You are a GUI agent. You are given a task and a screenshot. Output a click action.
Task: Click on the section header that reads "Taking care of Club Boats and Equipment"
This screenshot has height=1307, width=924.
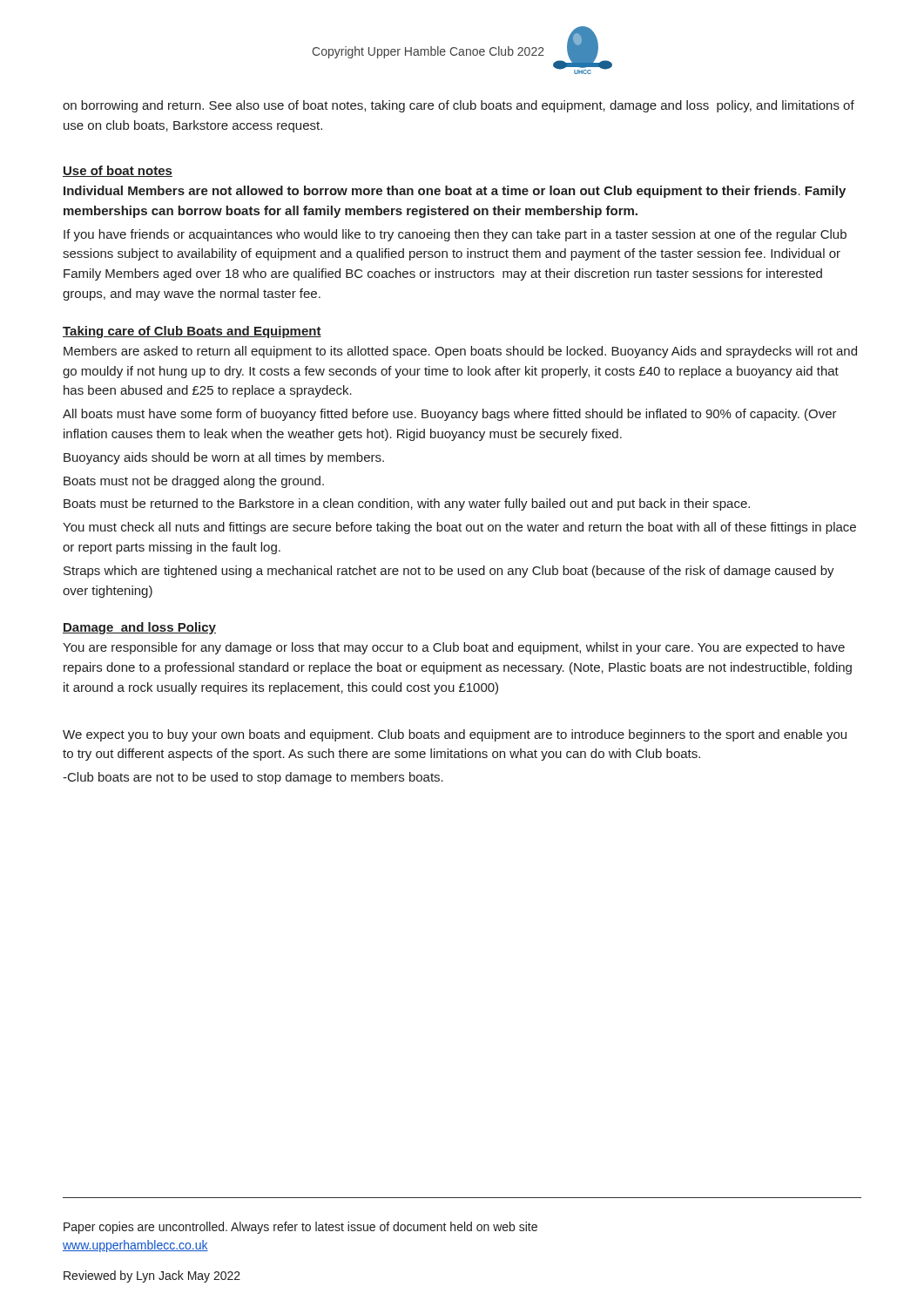192,330
